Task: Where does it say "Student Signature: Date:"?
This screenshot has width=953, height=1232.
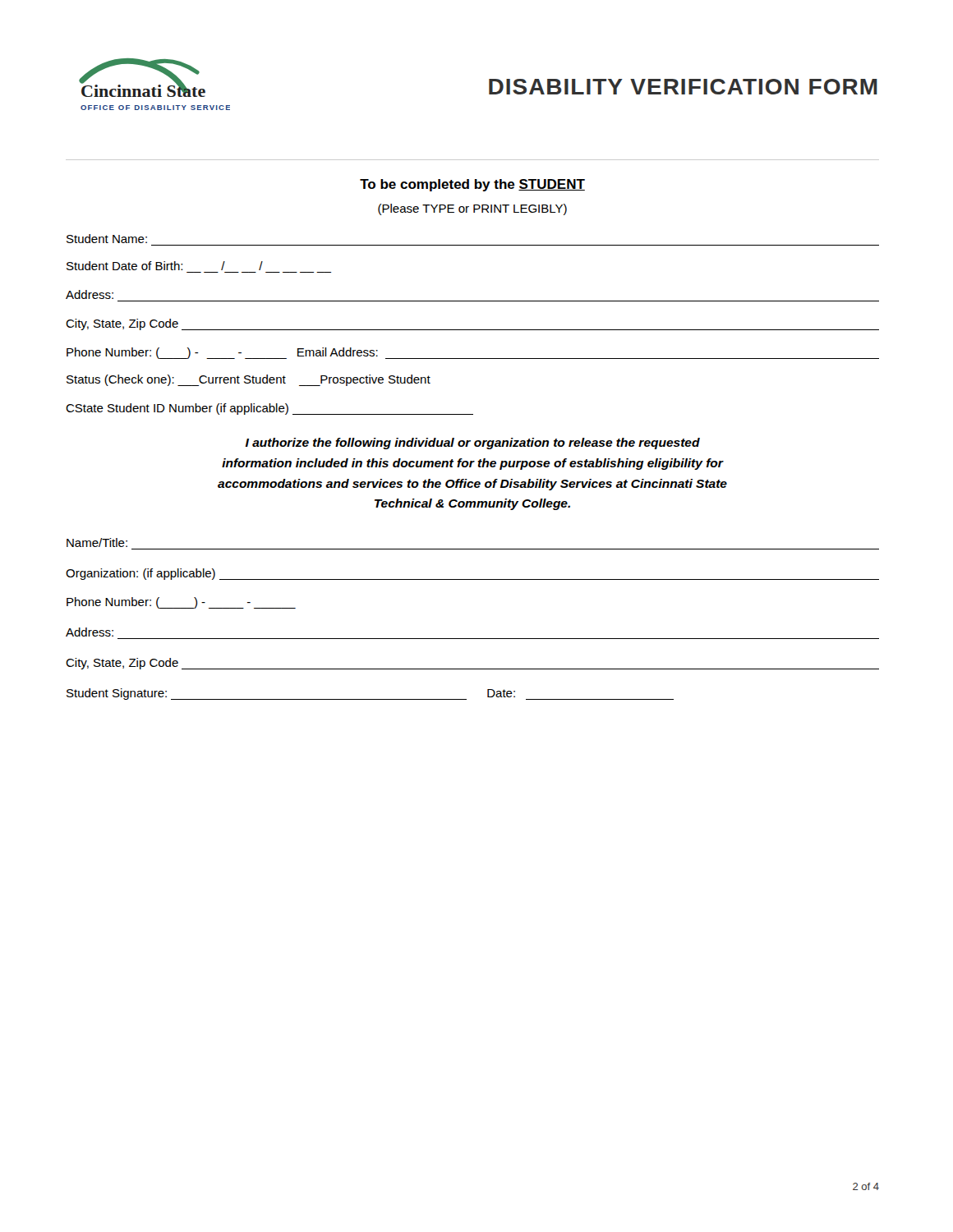Action: coord(370,692)
